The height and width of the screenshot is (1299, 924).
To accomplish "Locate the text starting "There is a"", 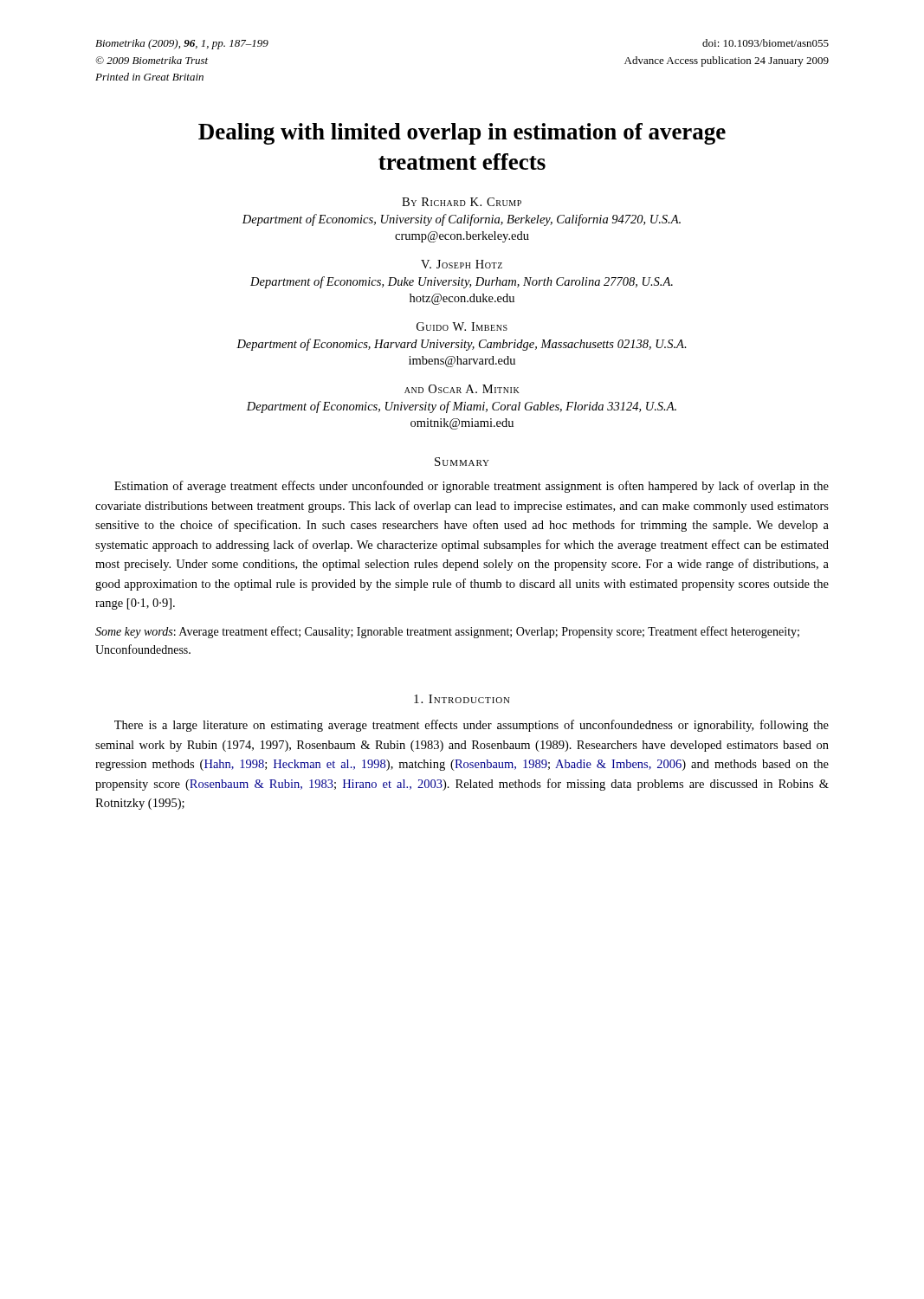I will click(462, 764).
